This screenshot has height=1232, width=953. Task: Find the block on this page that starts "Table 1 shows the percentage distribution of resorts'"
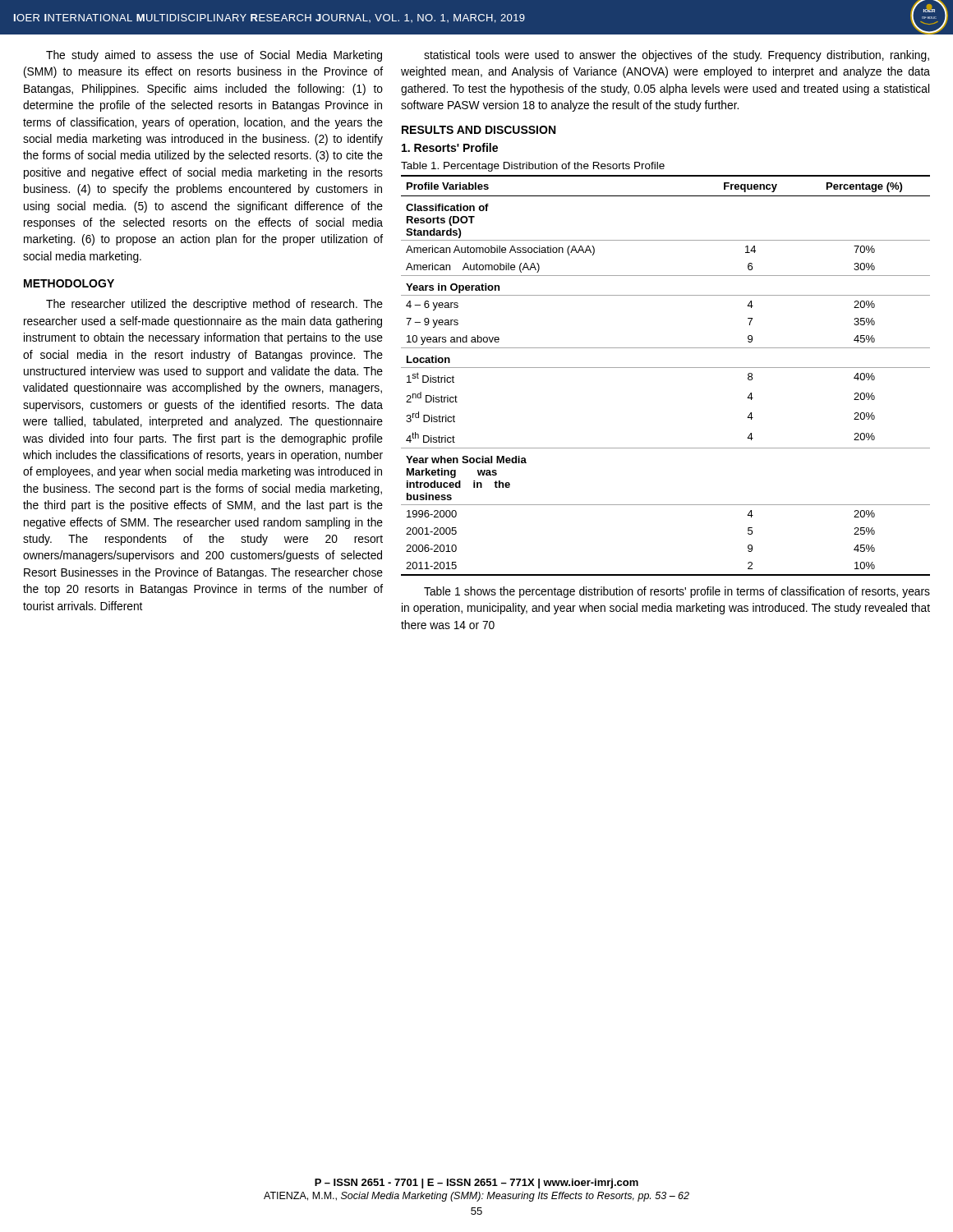coord(665,609)
